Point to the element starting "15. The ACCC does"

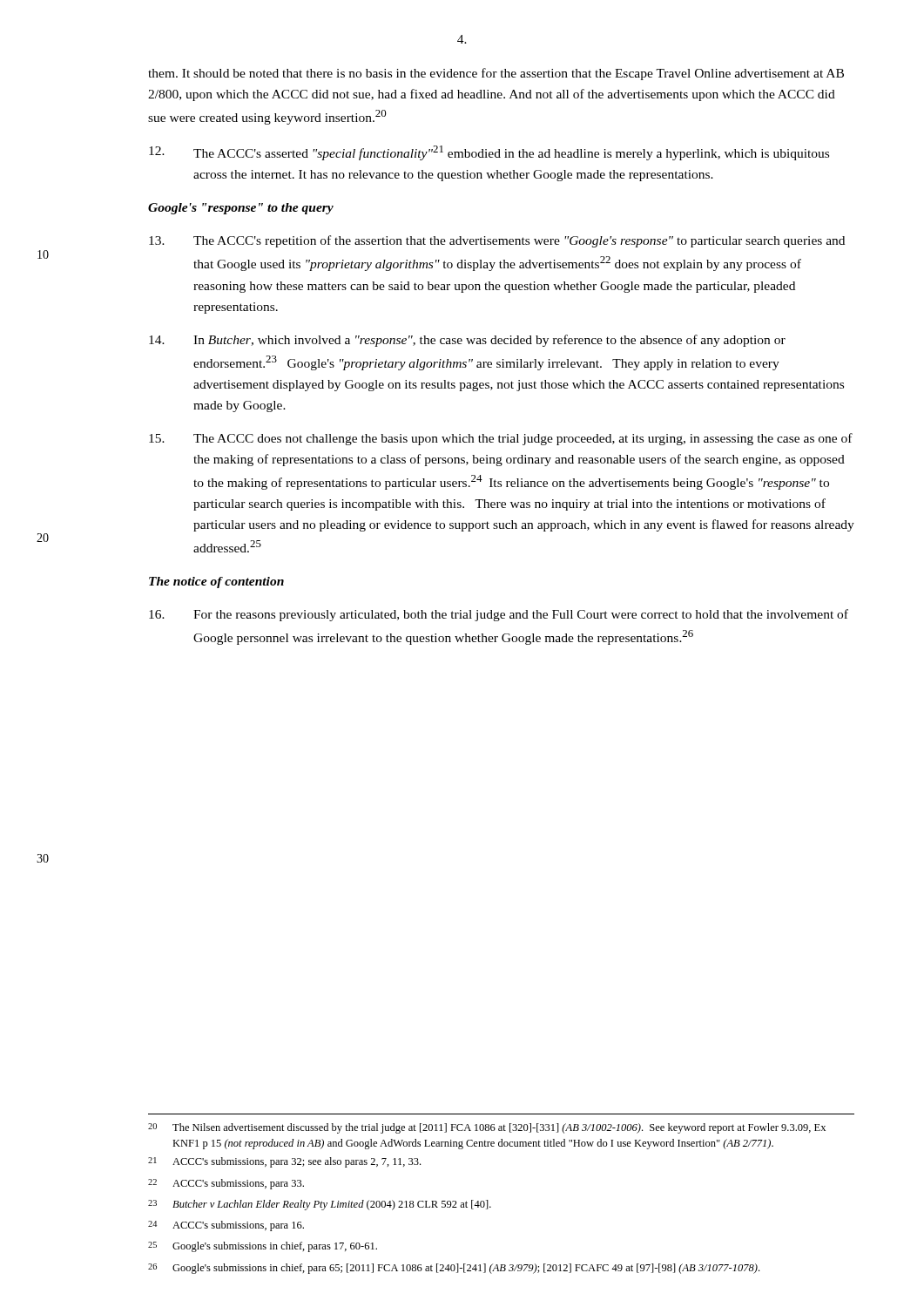coord(501,493)
